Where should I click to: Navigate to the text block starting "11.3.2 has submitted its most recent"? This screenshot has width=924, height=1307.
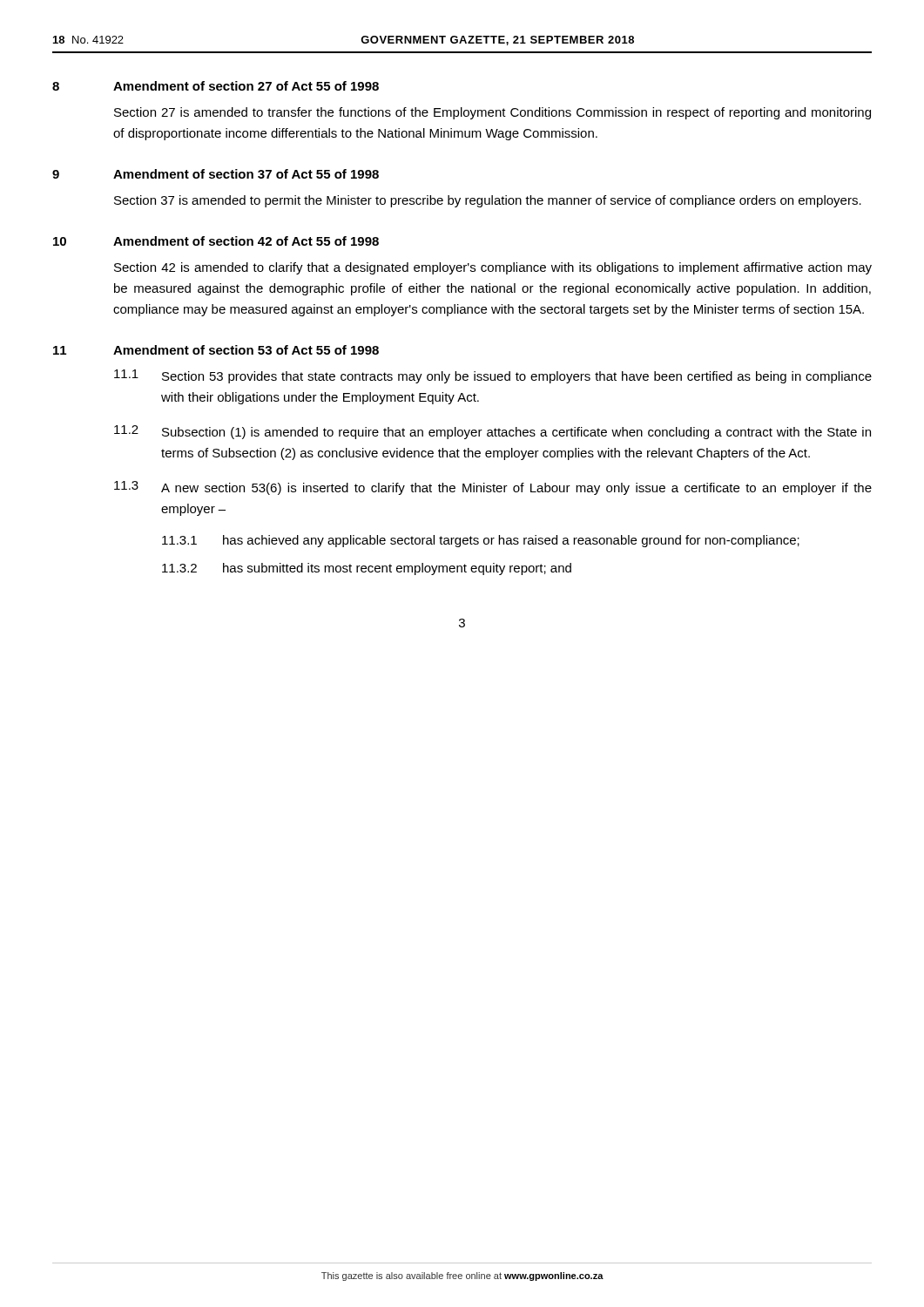(516, 568)
